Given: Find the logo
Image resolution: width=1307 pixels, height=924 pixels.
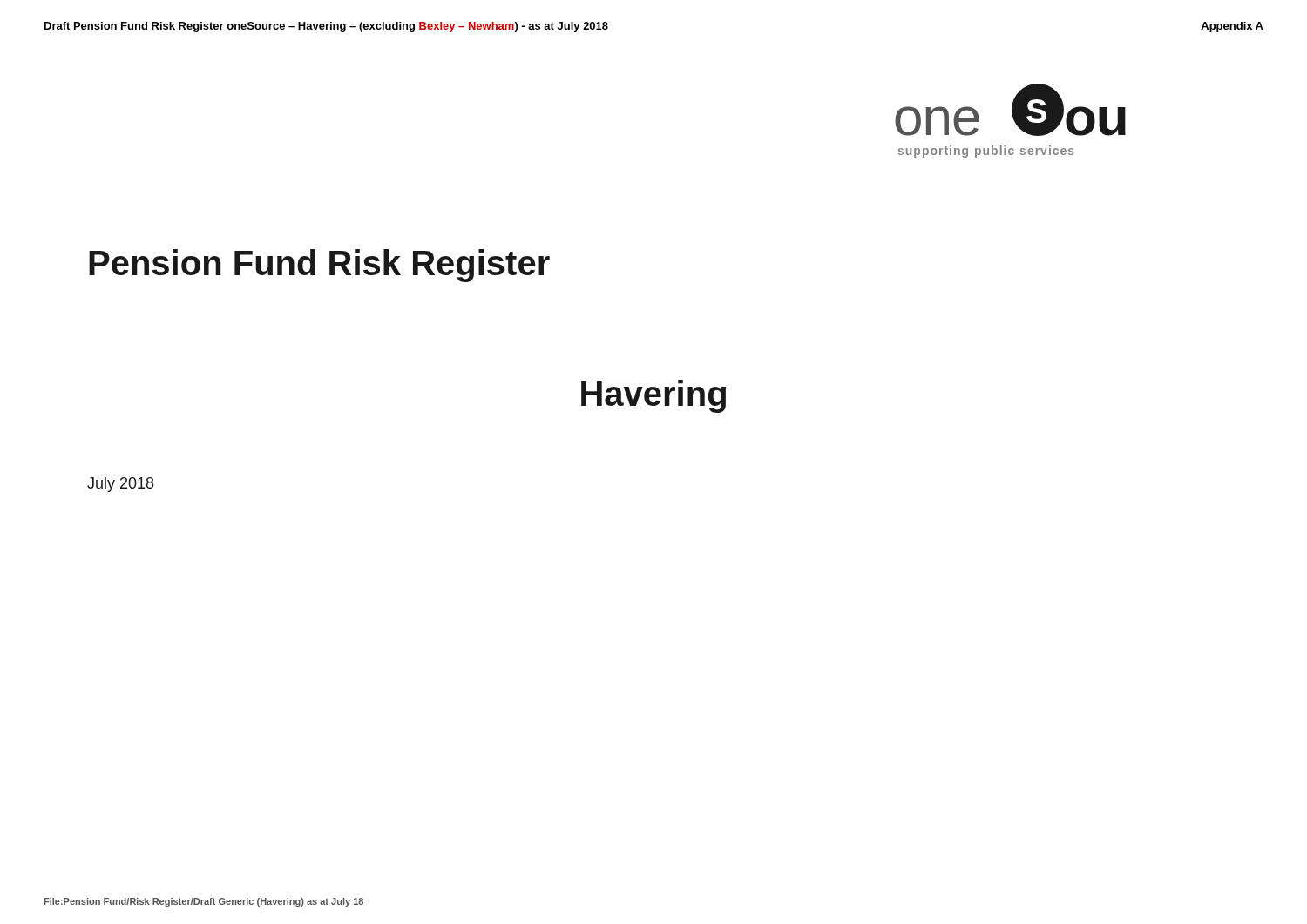Looking at the screenshot, I should tap(1011, 118).
